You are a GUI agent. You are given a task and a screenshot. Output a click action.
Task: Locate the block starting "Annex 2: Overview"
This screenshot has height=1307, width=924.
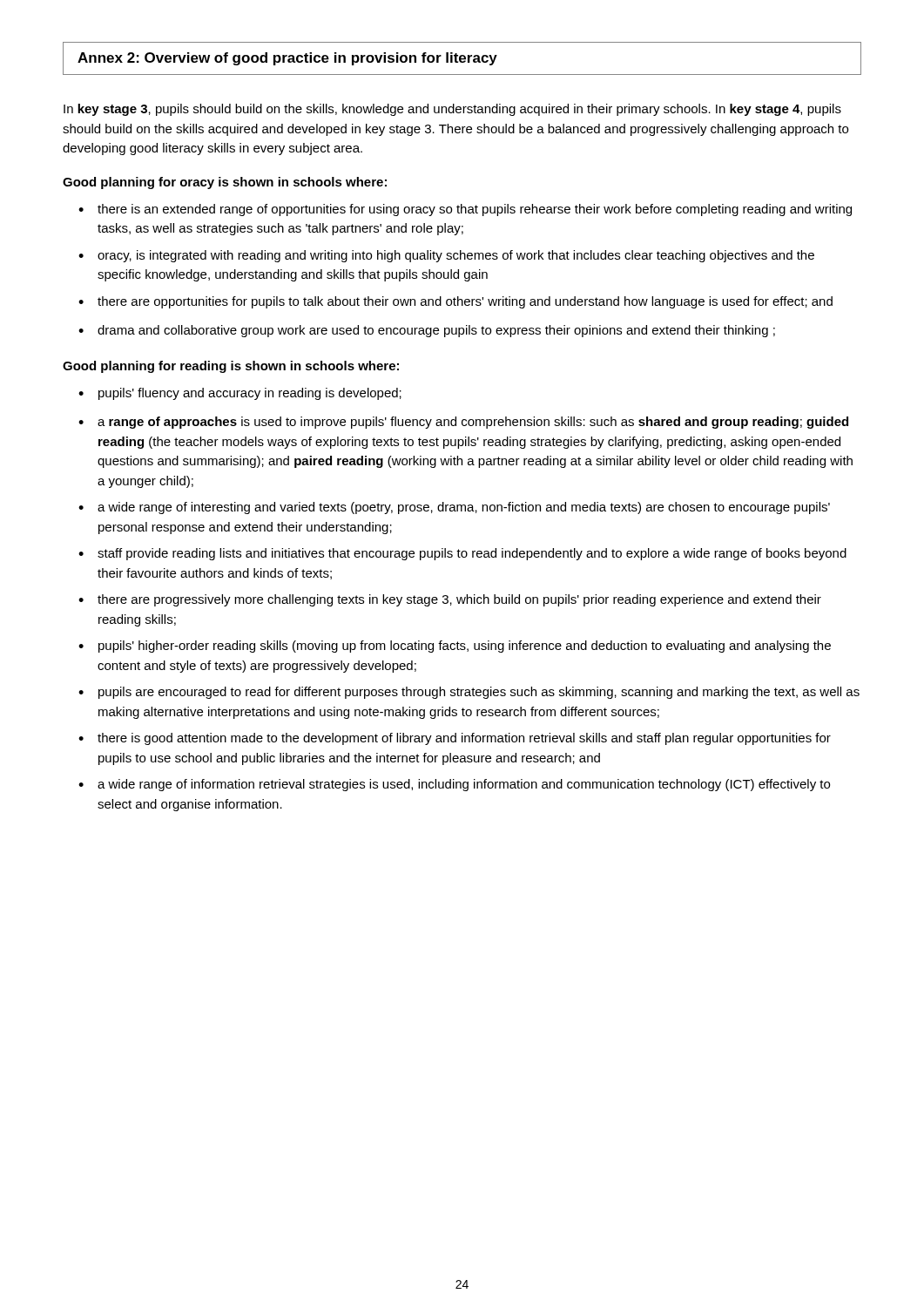[x=287, y=58]
